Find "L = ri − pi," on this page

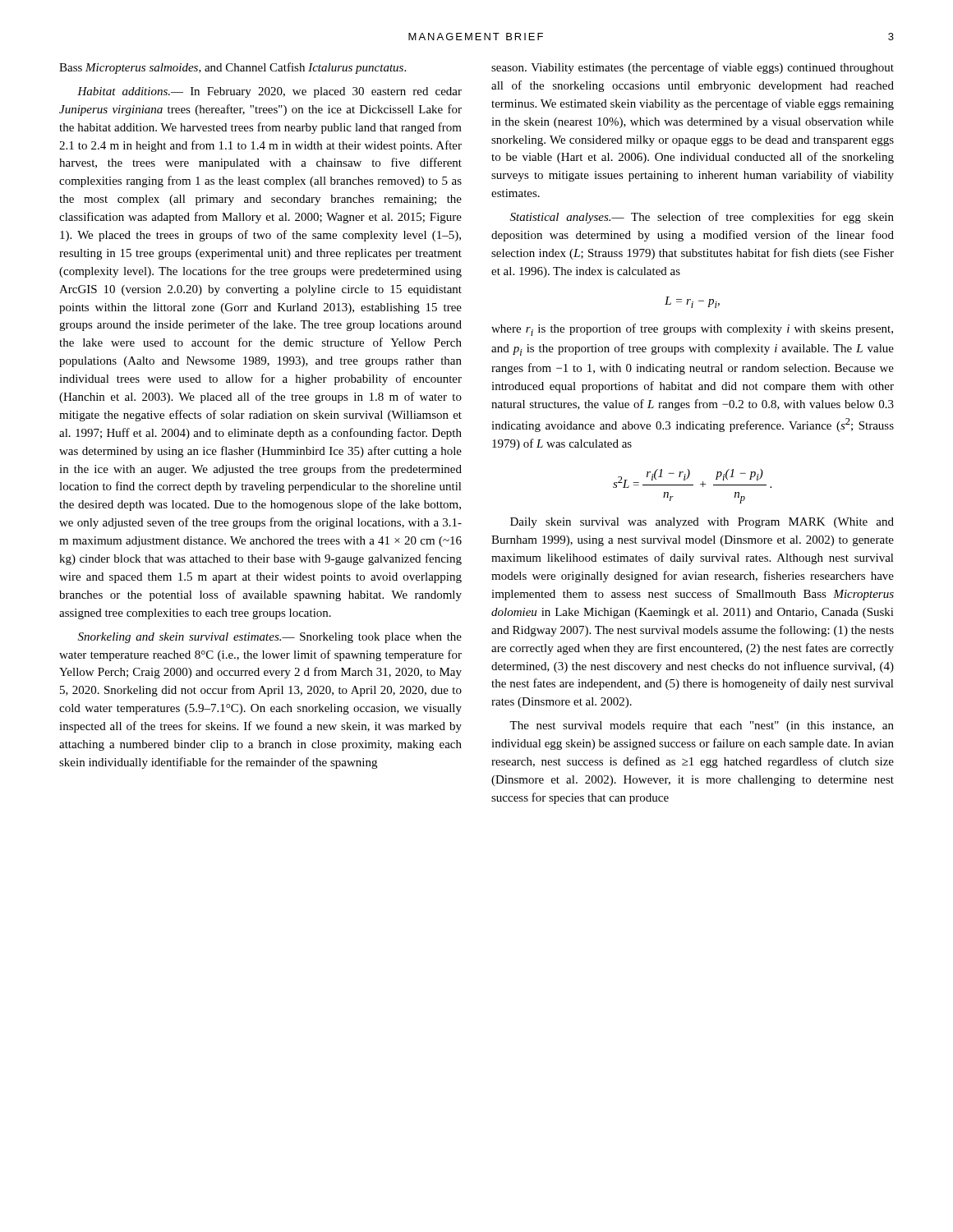[693, 302]
